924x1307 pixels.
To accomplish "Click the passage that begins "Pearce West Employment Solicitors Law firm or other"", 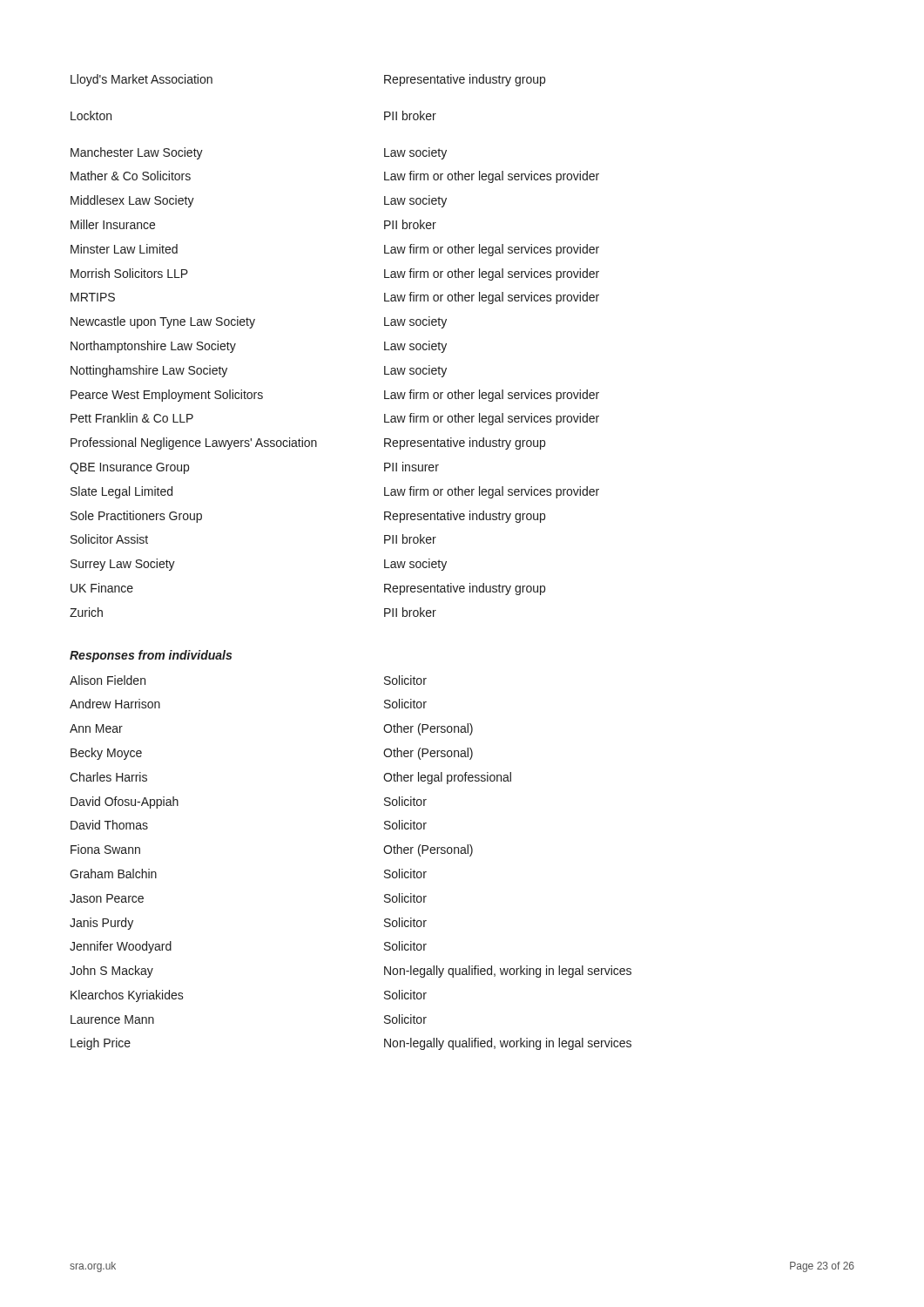I will [462, 395].
